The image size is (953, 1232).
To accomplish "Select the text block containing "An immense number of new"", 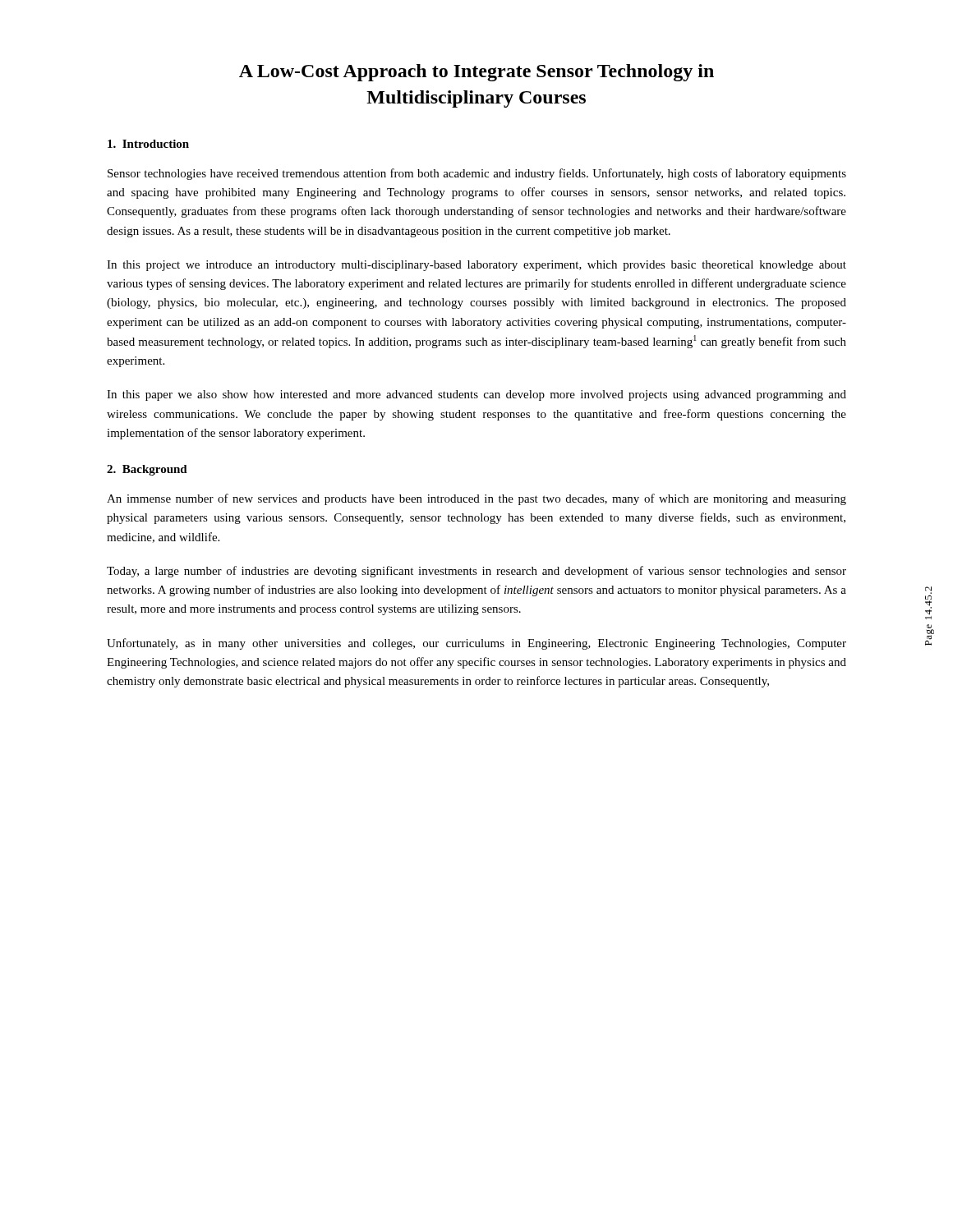I will tap(476, 518).
